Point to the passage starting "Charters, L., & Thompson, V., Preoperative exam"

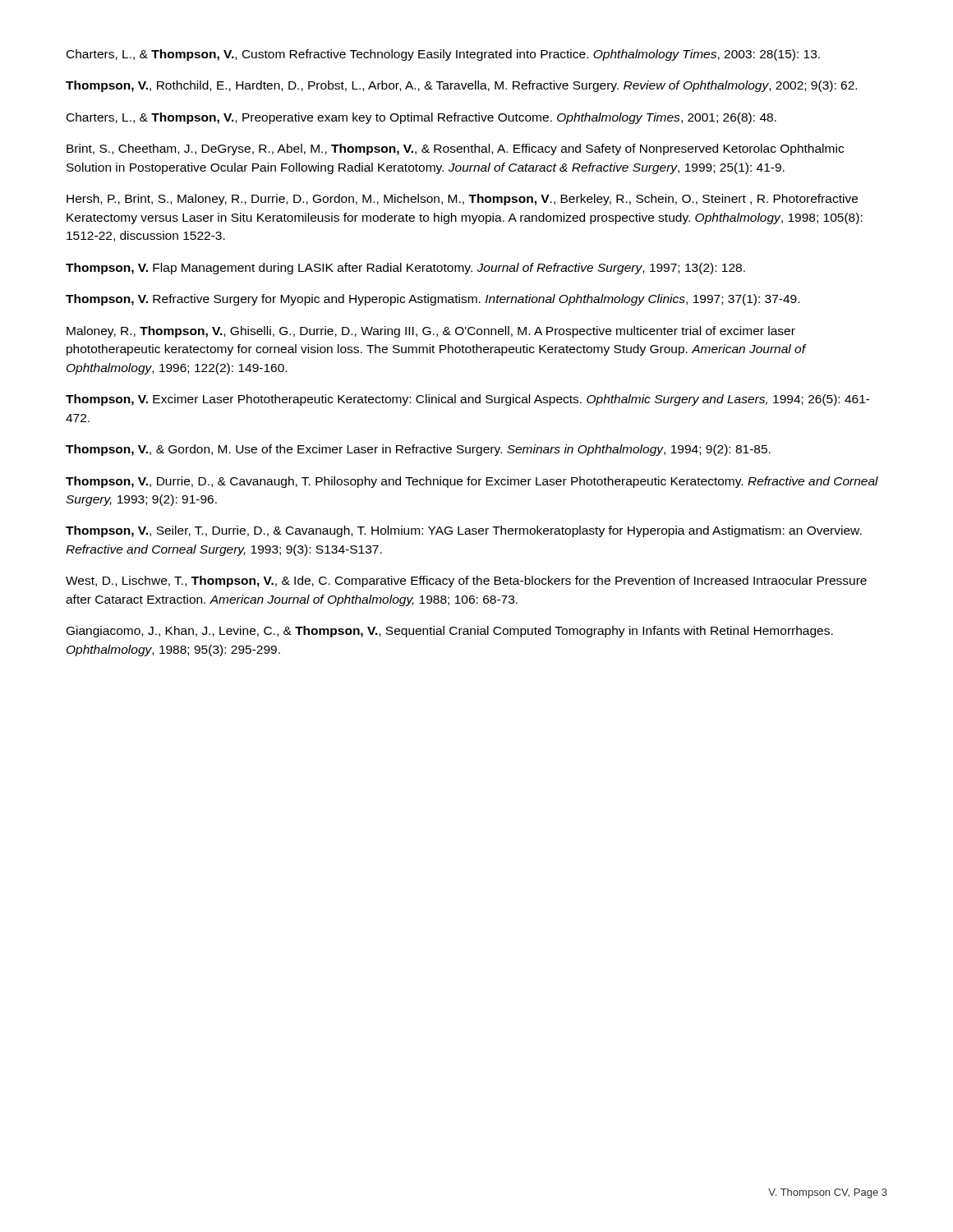point(421,117)
